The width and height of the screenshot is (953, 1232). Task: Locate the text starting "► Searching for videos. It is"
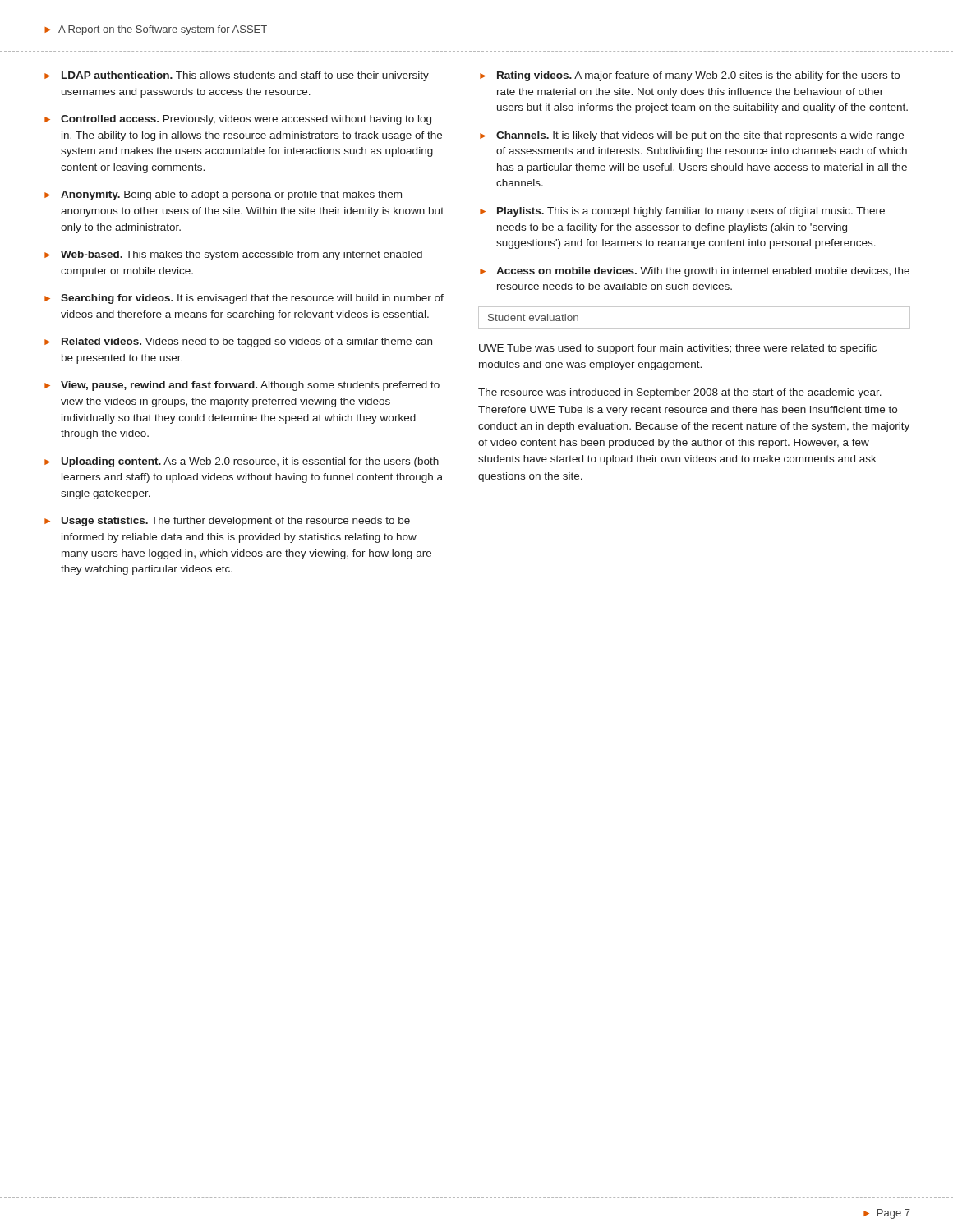[244, 306]
